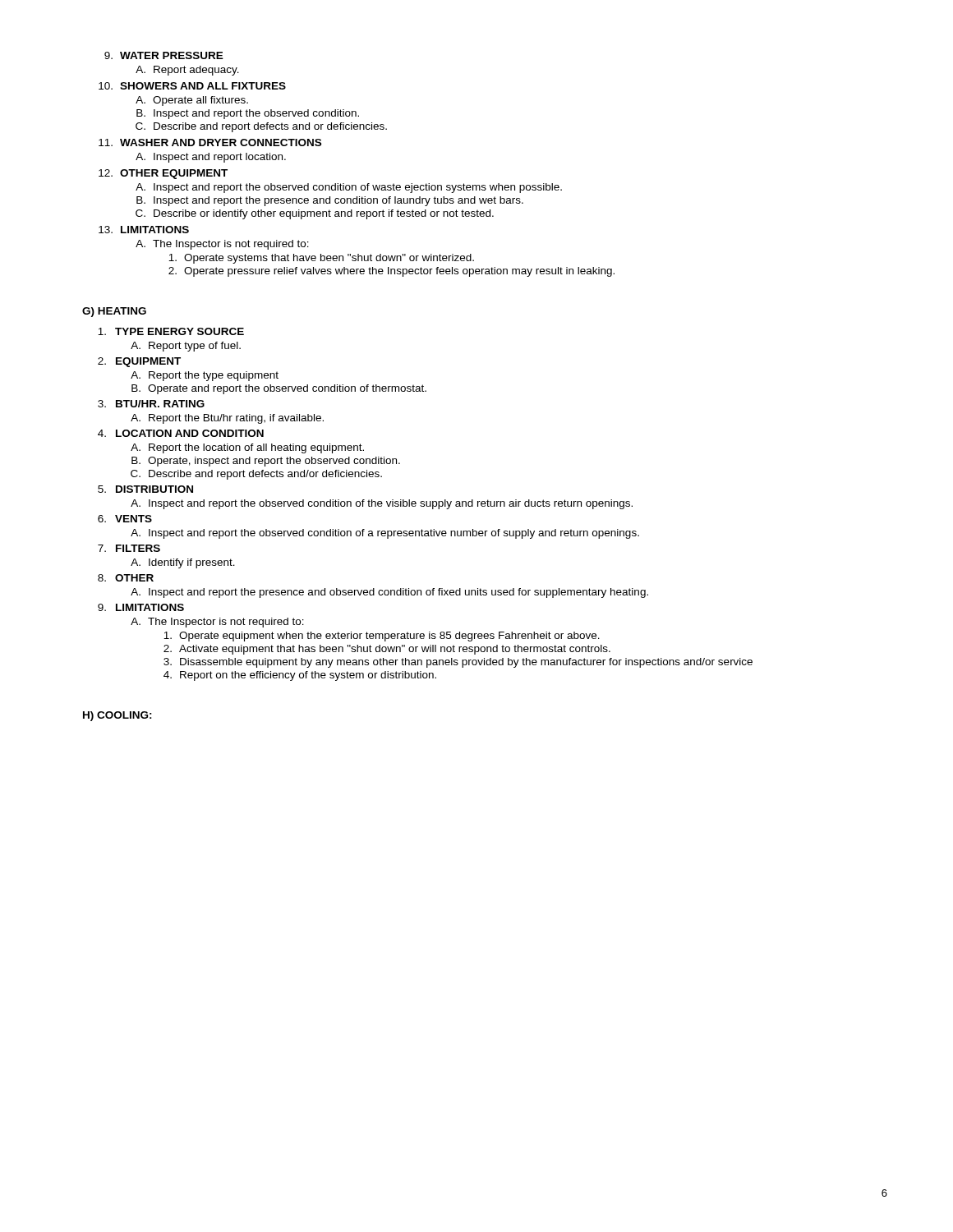
Task: Select the list item that says "9. LIMITATIONS A. The Inspector is not required"
Action: 485,643
